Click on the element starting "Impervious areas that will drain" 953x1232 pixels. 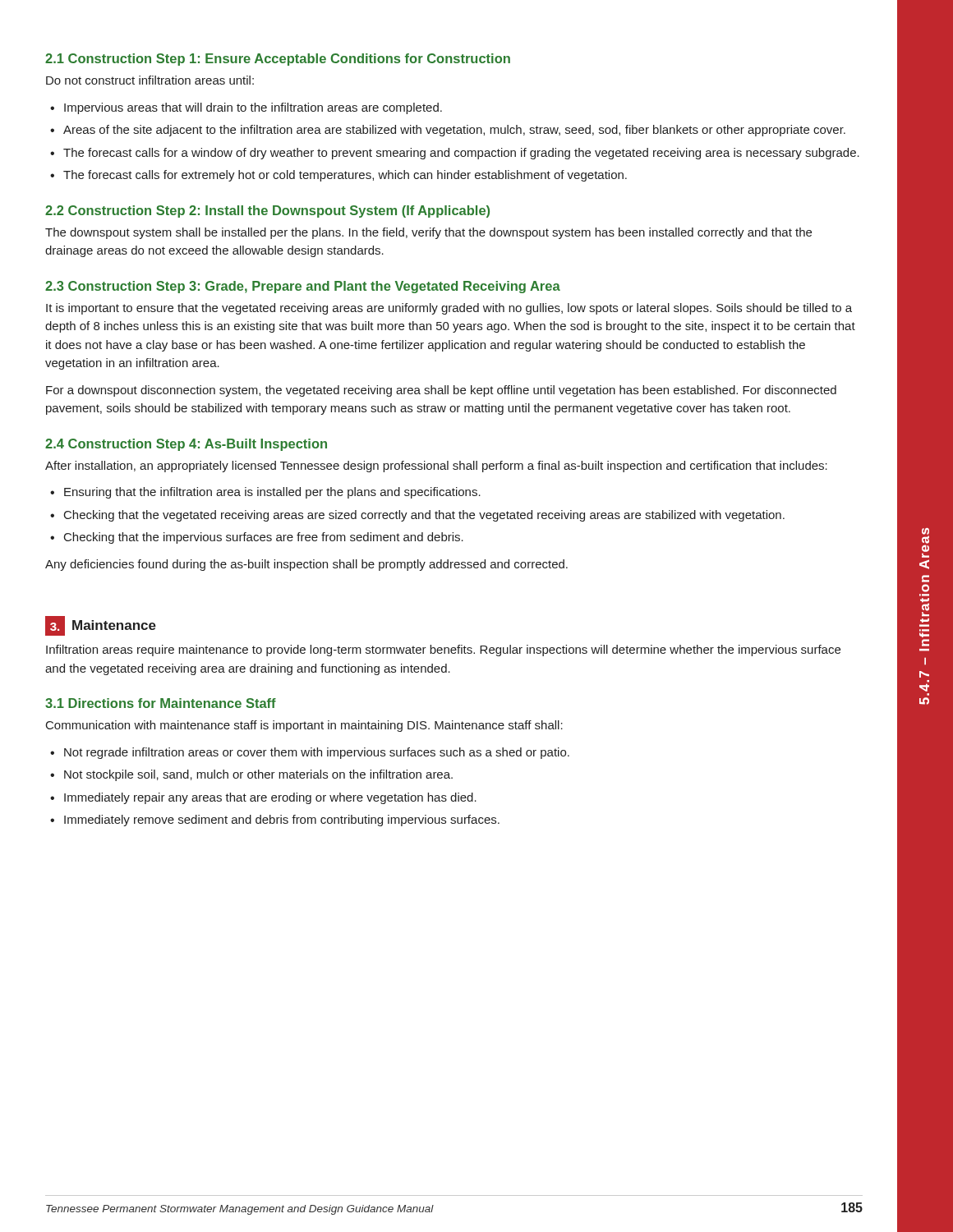point(253,107)
